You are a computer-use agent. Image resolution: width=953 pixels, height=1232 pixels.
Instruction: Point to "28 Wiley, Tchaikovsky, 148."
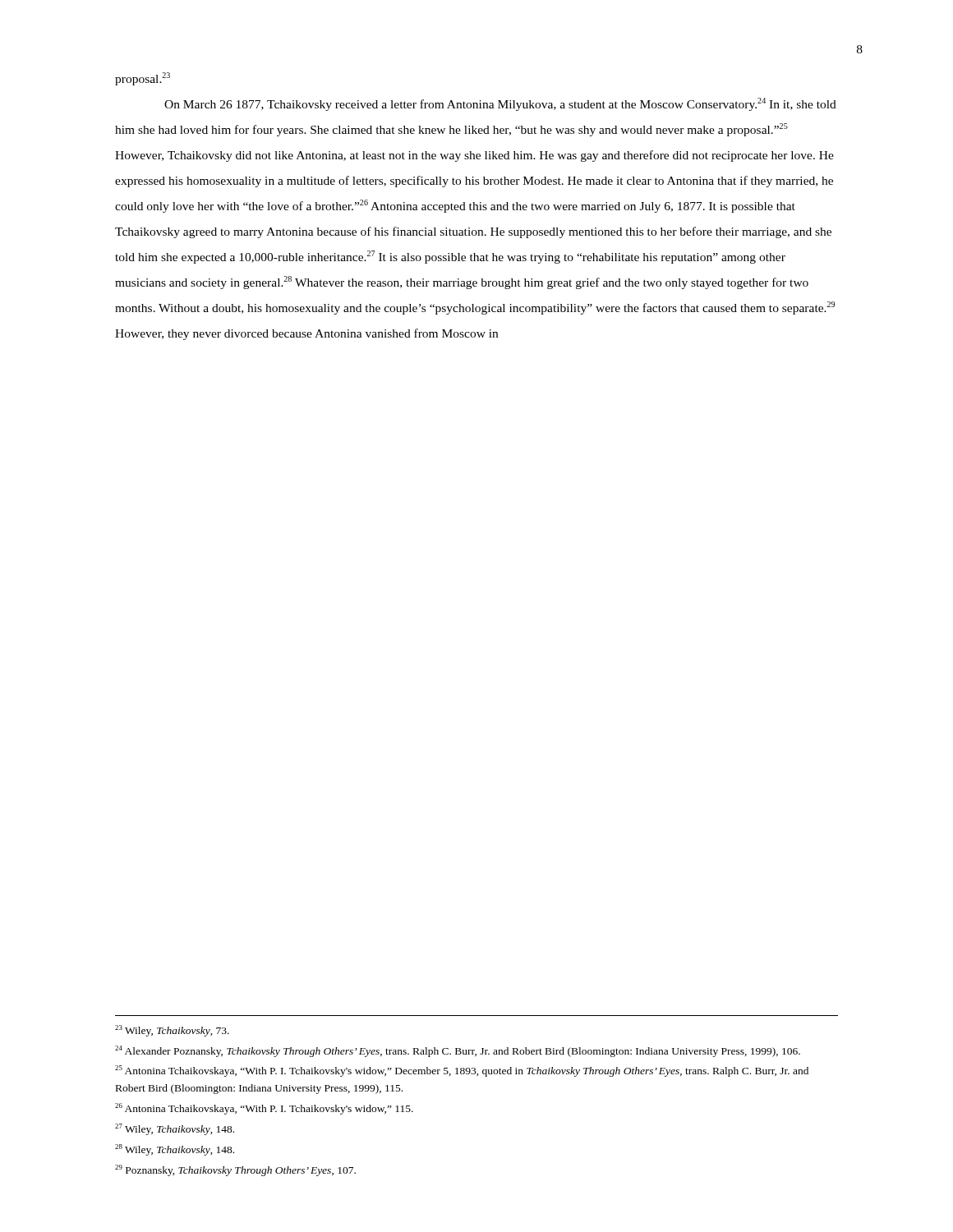click(x=175, y=1149)
